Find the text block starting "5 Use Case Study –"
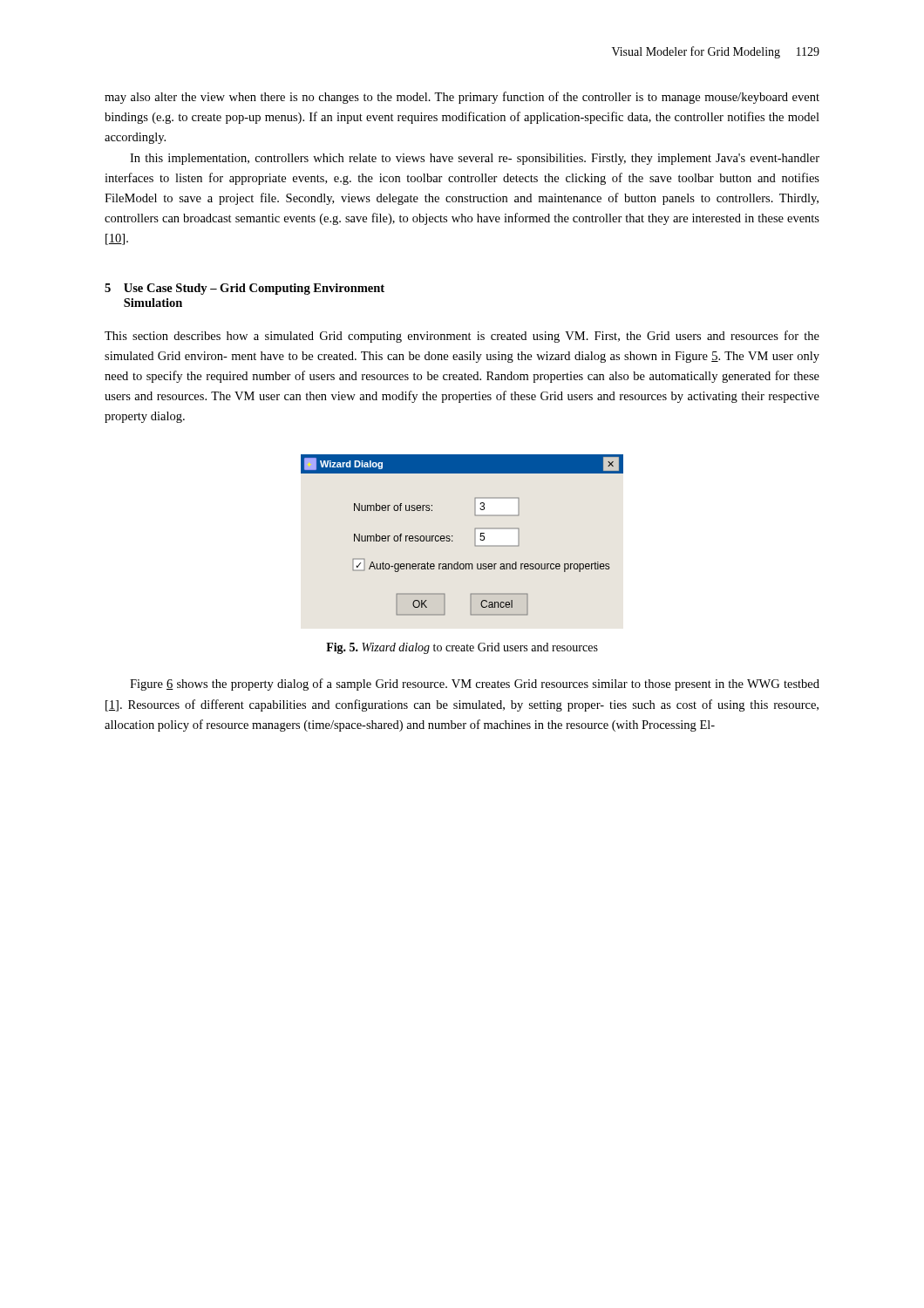This screenshot has height=1308, width=924. click(245, 295)
